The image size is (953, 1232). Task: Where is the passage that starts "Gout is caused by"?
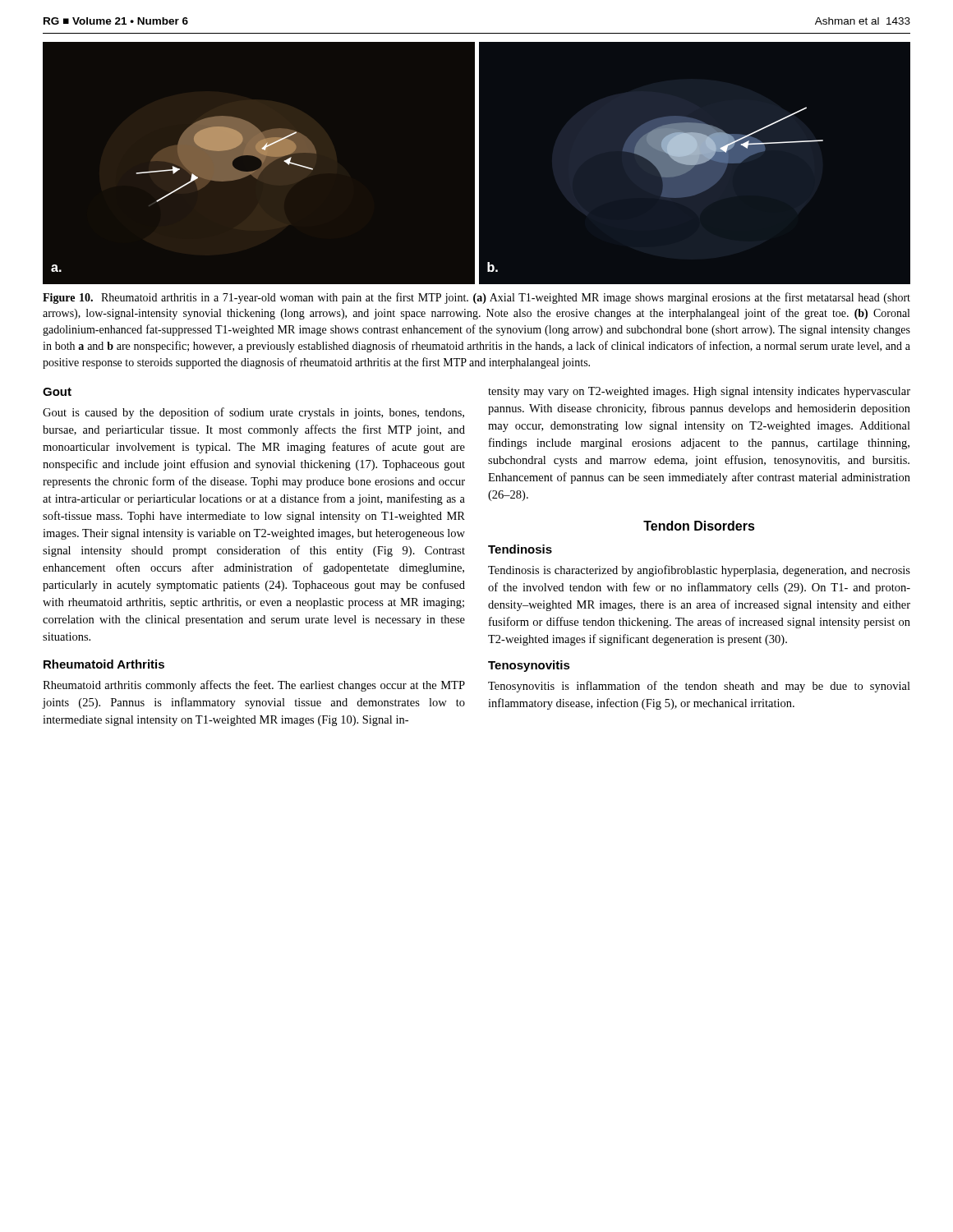point(254,524)
